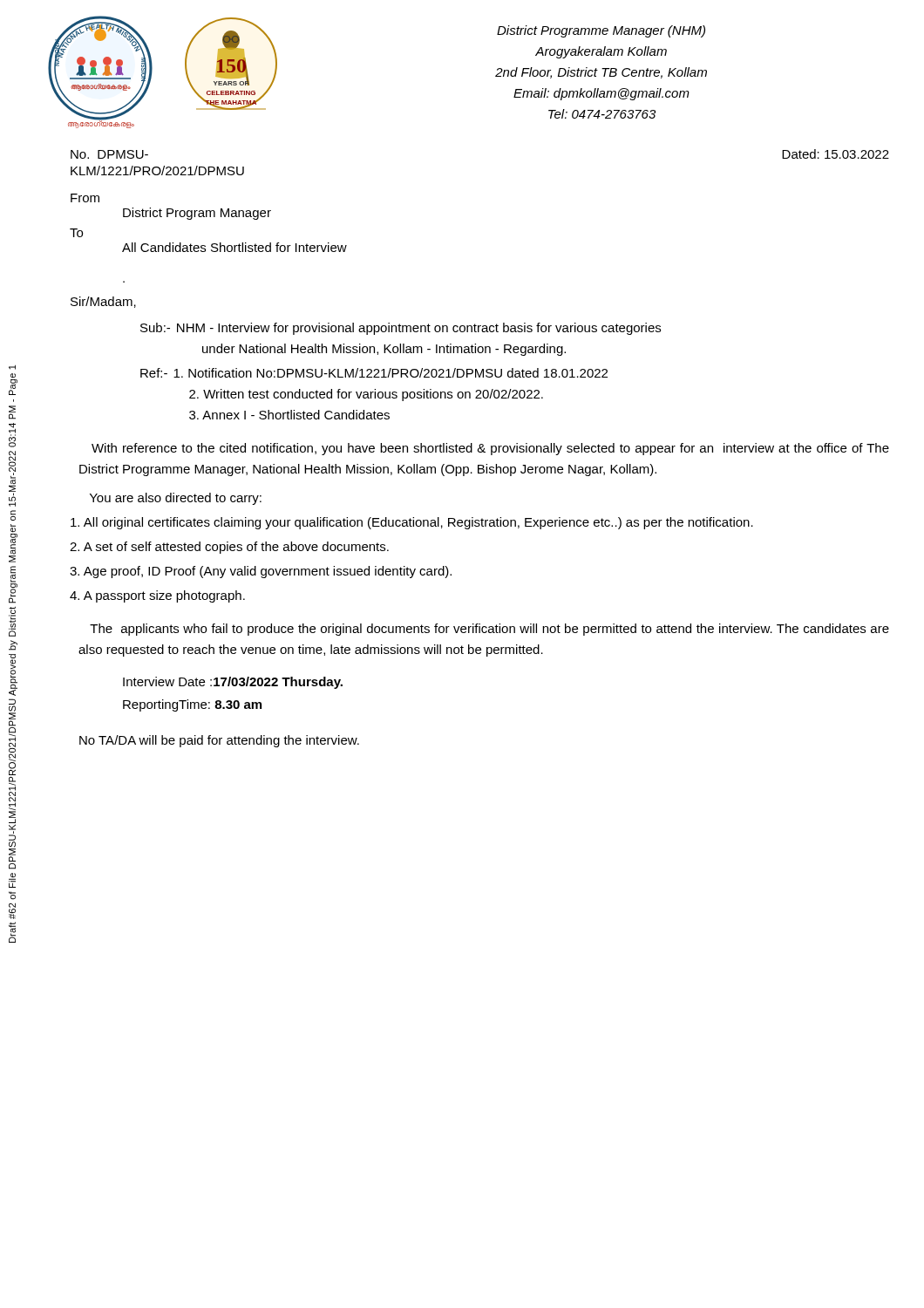
Task: Find the text block that says "Interview Date :17/03/2022 Thursday."
Action: [233, 693]
